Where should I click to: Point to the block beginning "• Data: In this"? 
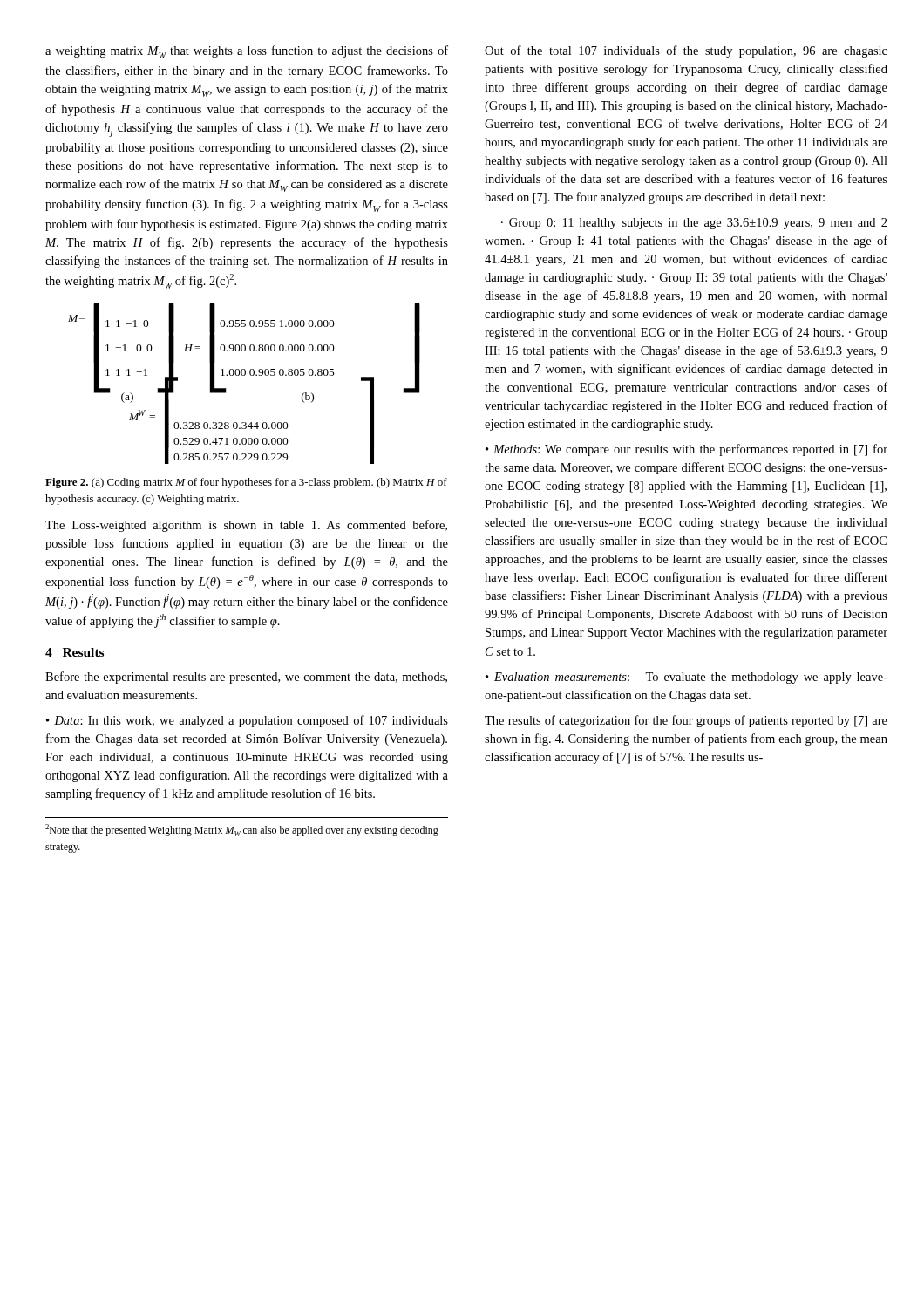[247, 757]
